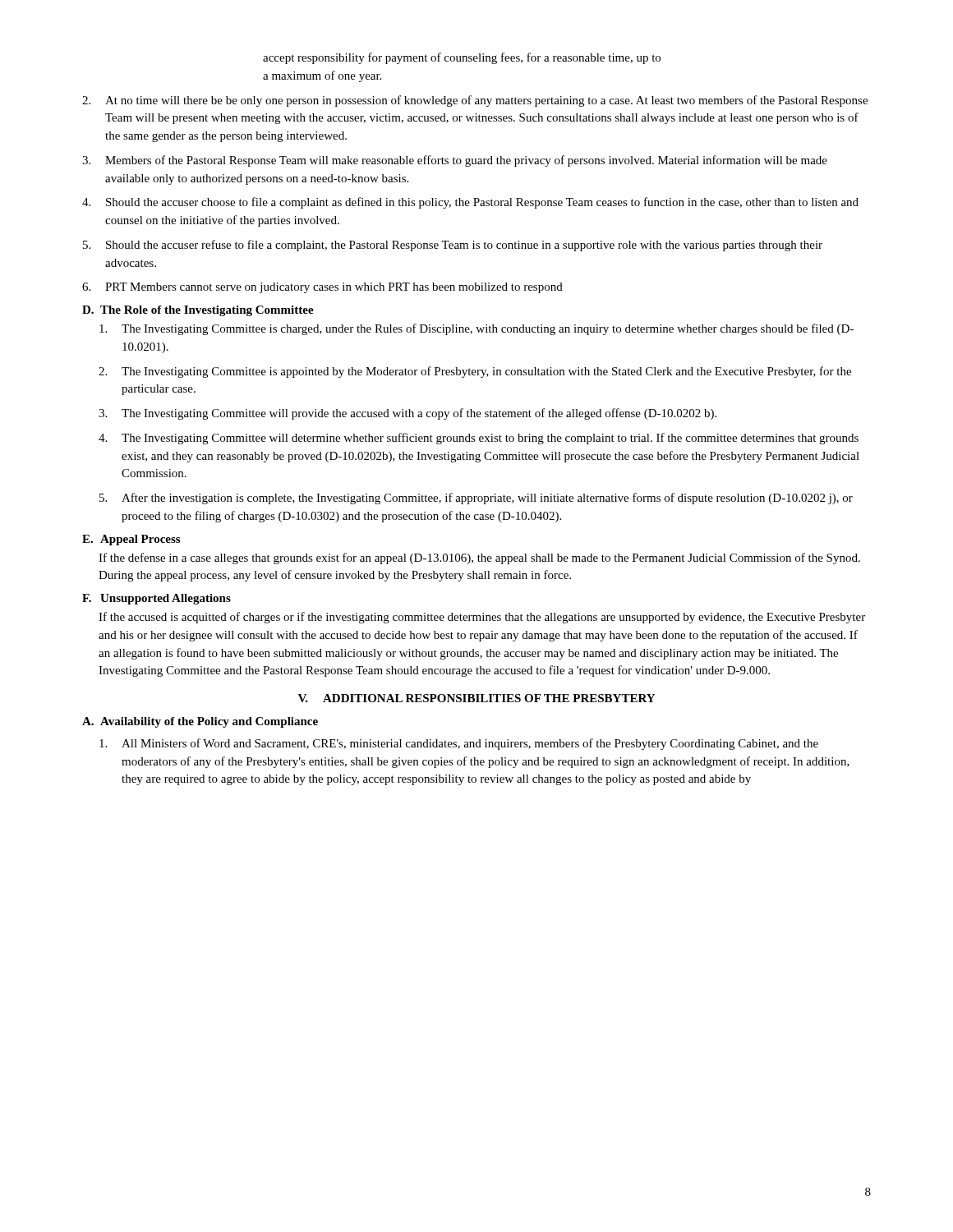953x1232 pixels.
Task: Point to the text block starting "A. Availability of the Policy and Compliance"
Action: pyautogui.click(x=200, y=722)
